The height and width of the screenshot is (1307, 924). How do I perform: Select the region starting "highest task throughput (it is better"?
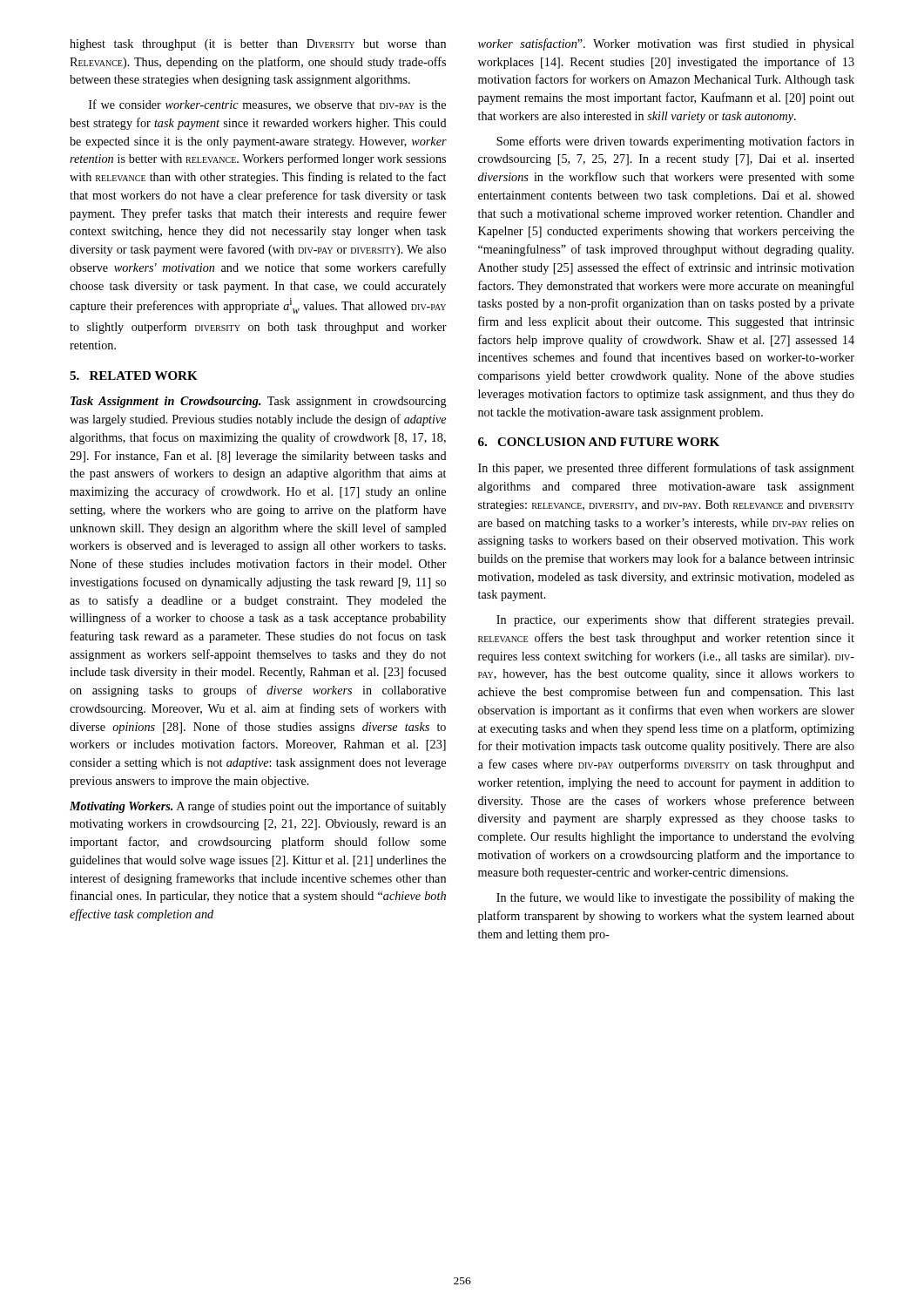coord(258,195)
